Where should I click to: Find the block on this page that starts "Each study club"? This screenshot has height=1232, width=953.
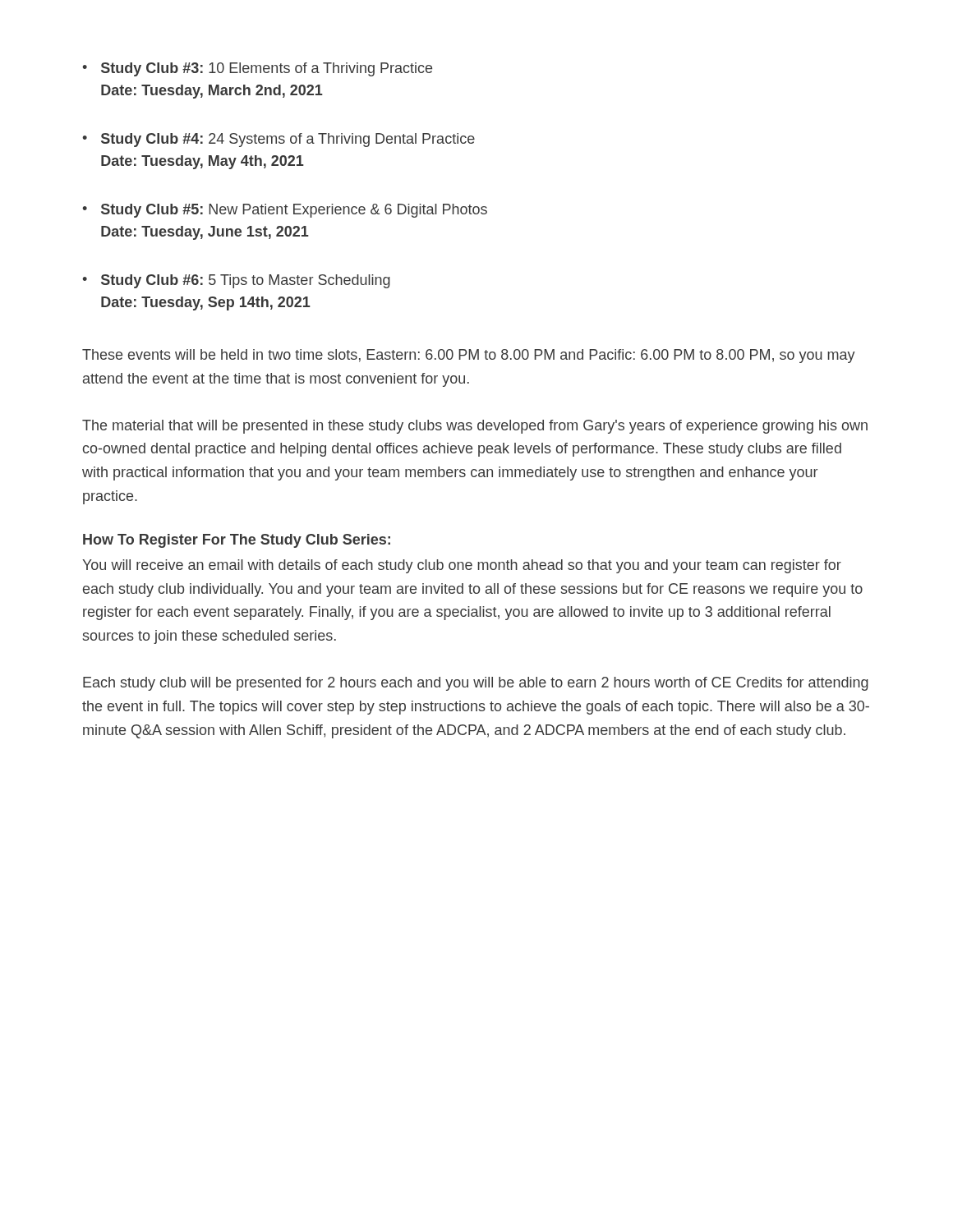click(476, 706)
